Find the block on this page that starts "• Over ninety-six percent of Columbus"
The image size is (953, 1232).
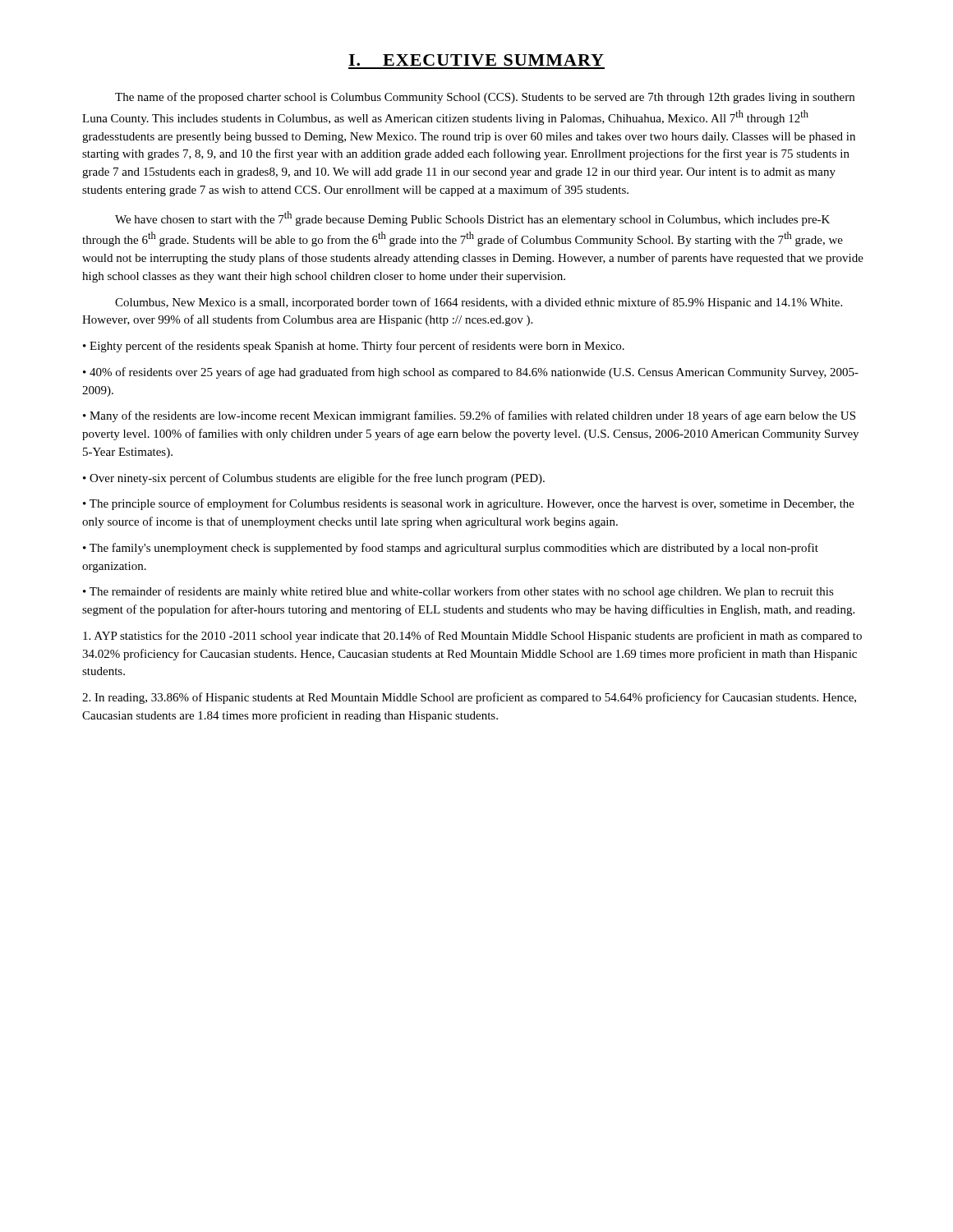coord(314,478)
